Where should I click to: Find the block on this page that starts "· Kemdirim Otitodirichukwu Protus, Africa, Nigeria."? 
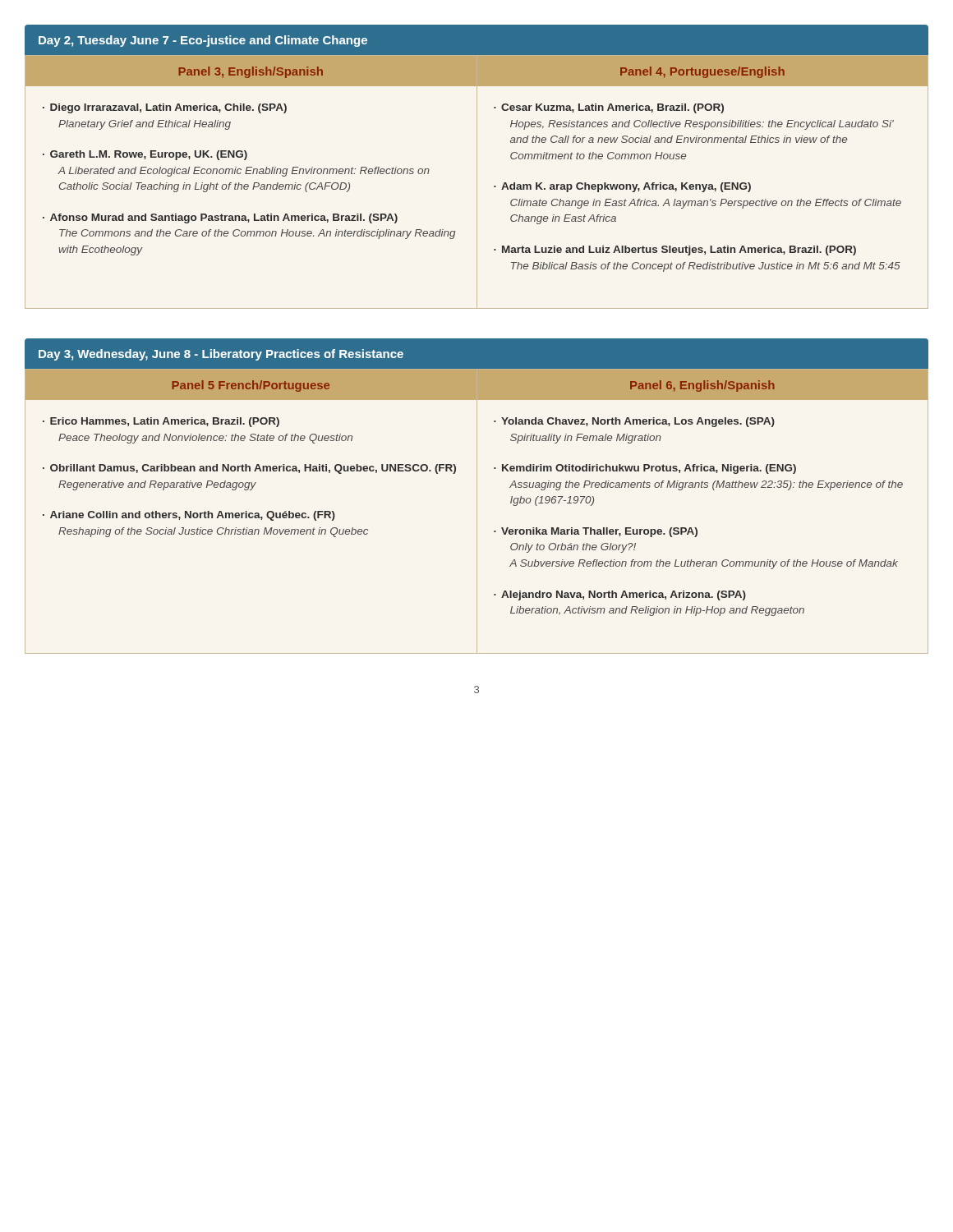702,485
